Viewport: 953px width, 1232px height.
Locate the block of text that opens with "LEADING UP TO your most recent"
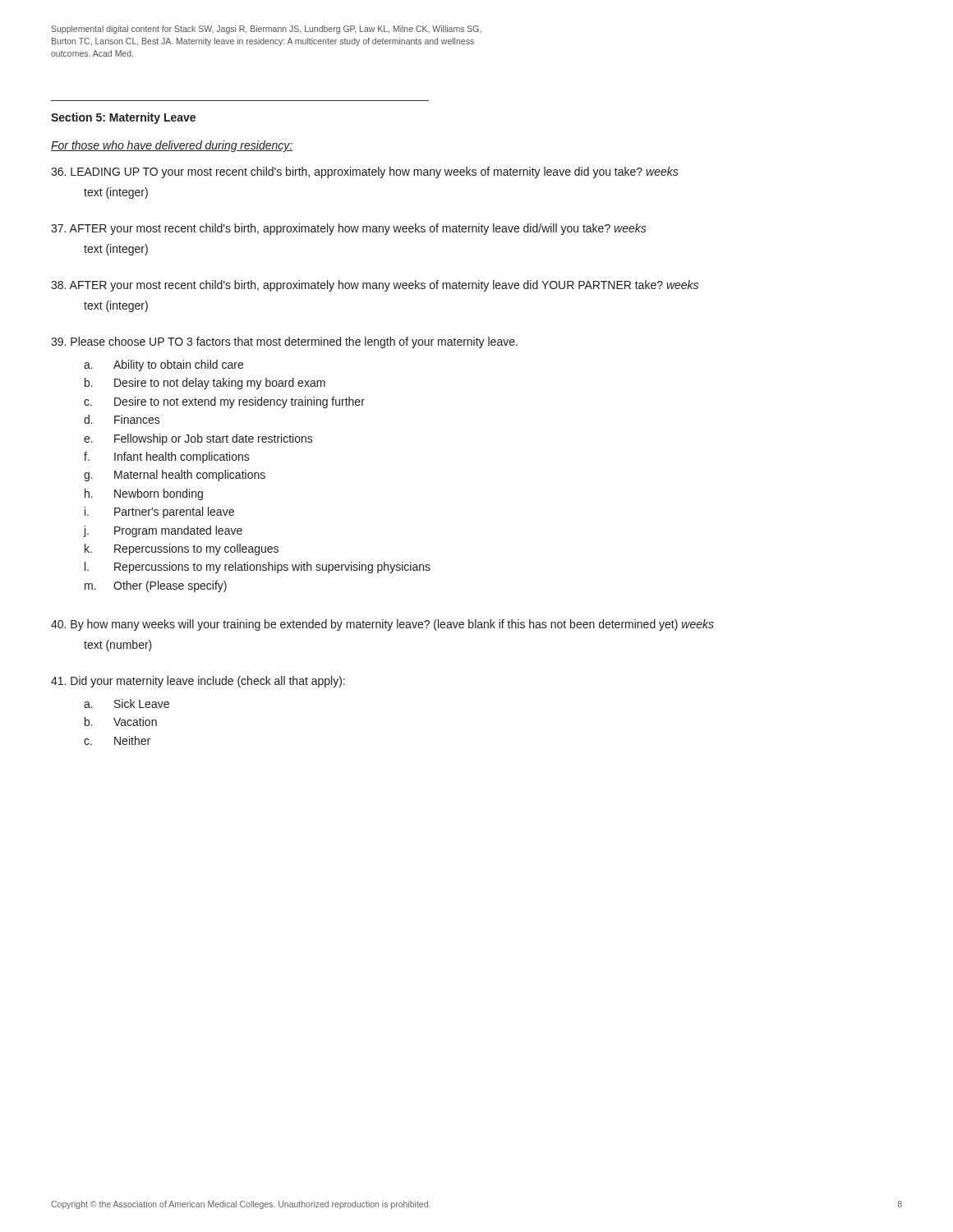(x=365, y=172)
